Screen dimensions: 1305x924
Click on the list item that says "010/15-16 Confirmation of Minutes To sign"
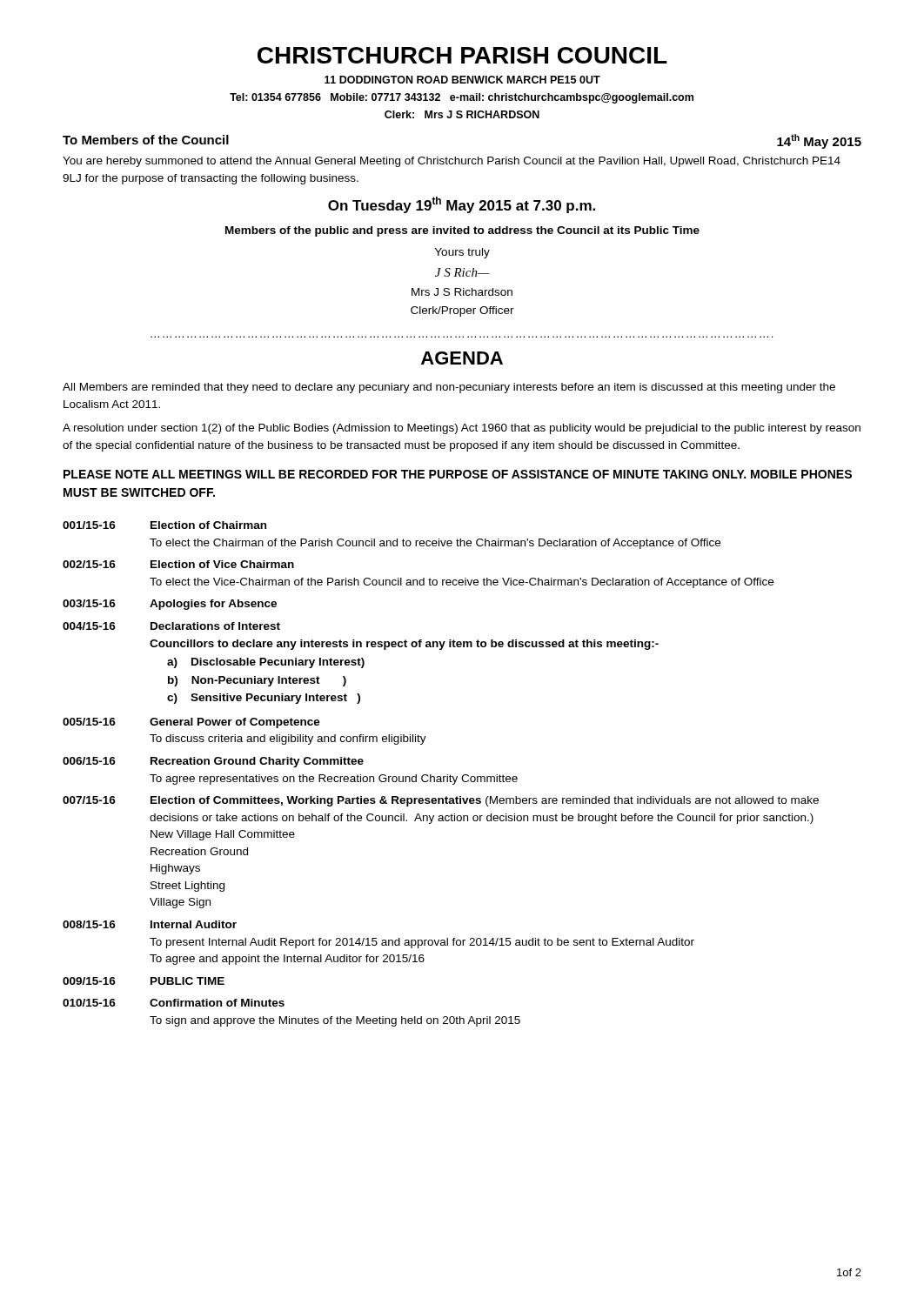[462, 1012]
